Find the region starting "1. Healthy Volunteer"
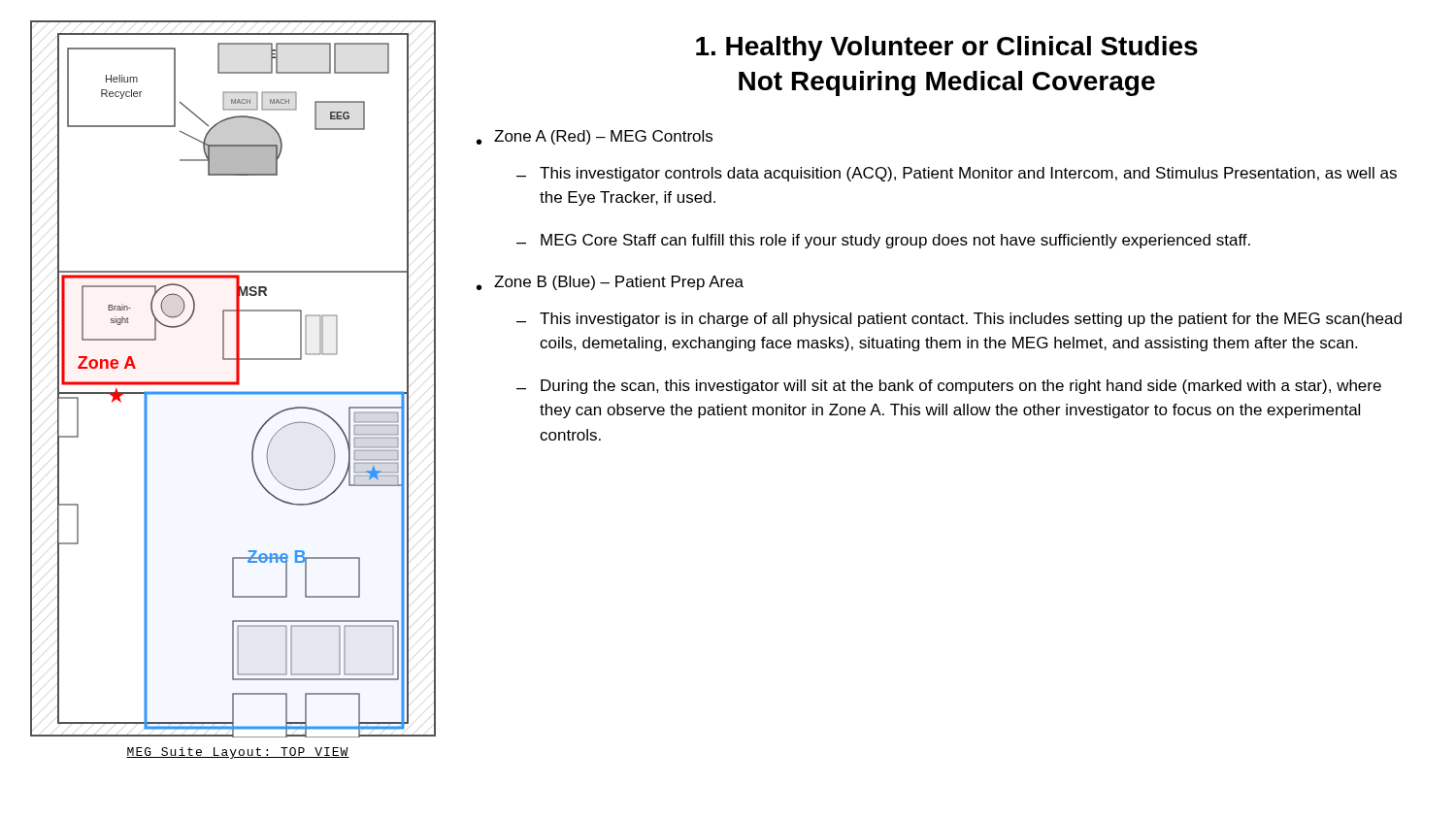The image size is (1456, 819). pyautogui.click(x=946, y=64)
